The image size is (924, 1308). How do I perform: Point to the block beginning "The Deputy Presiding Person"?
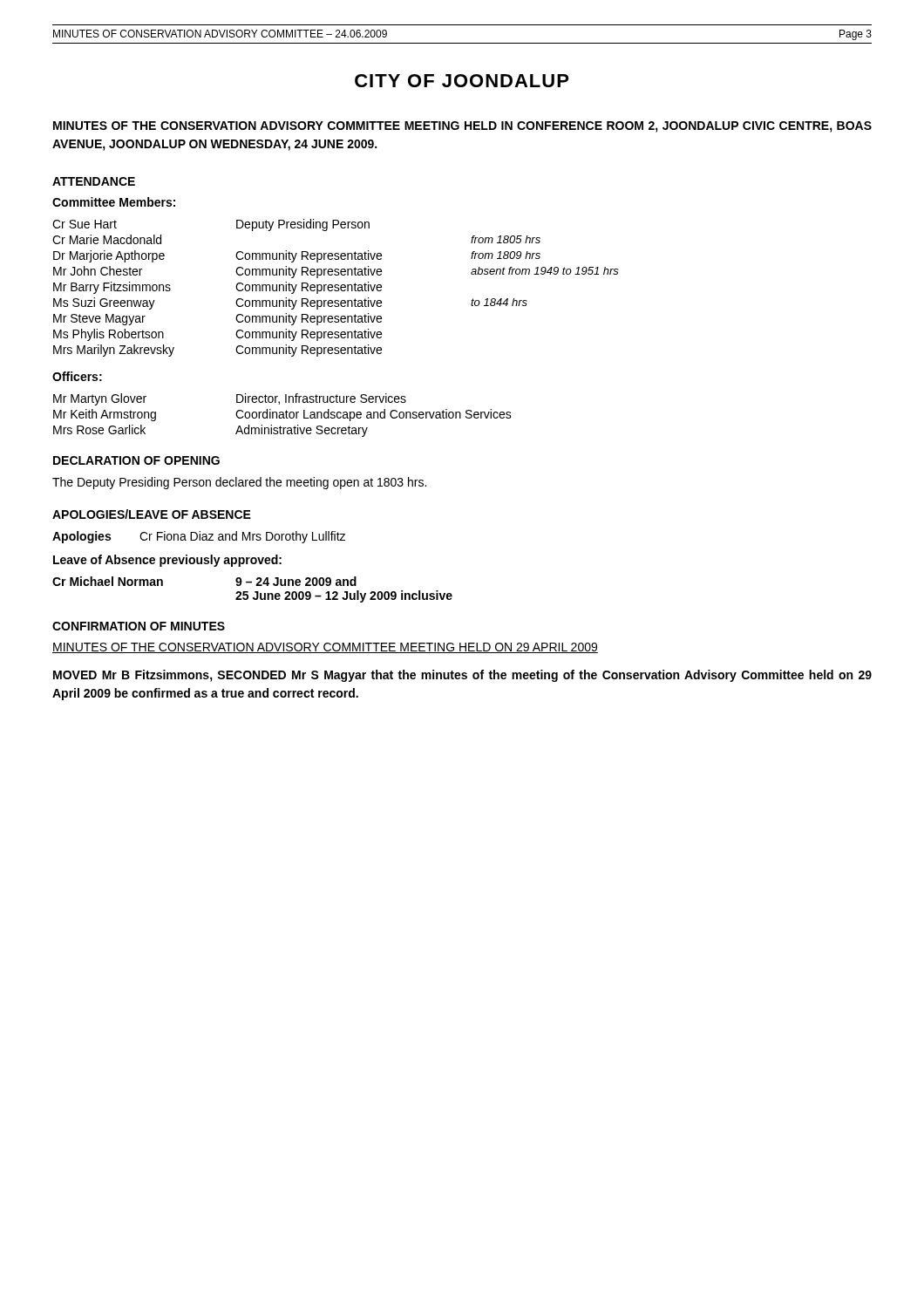(240, 482)
